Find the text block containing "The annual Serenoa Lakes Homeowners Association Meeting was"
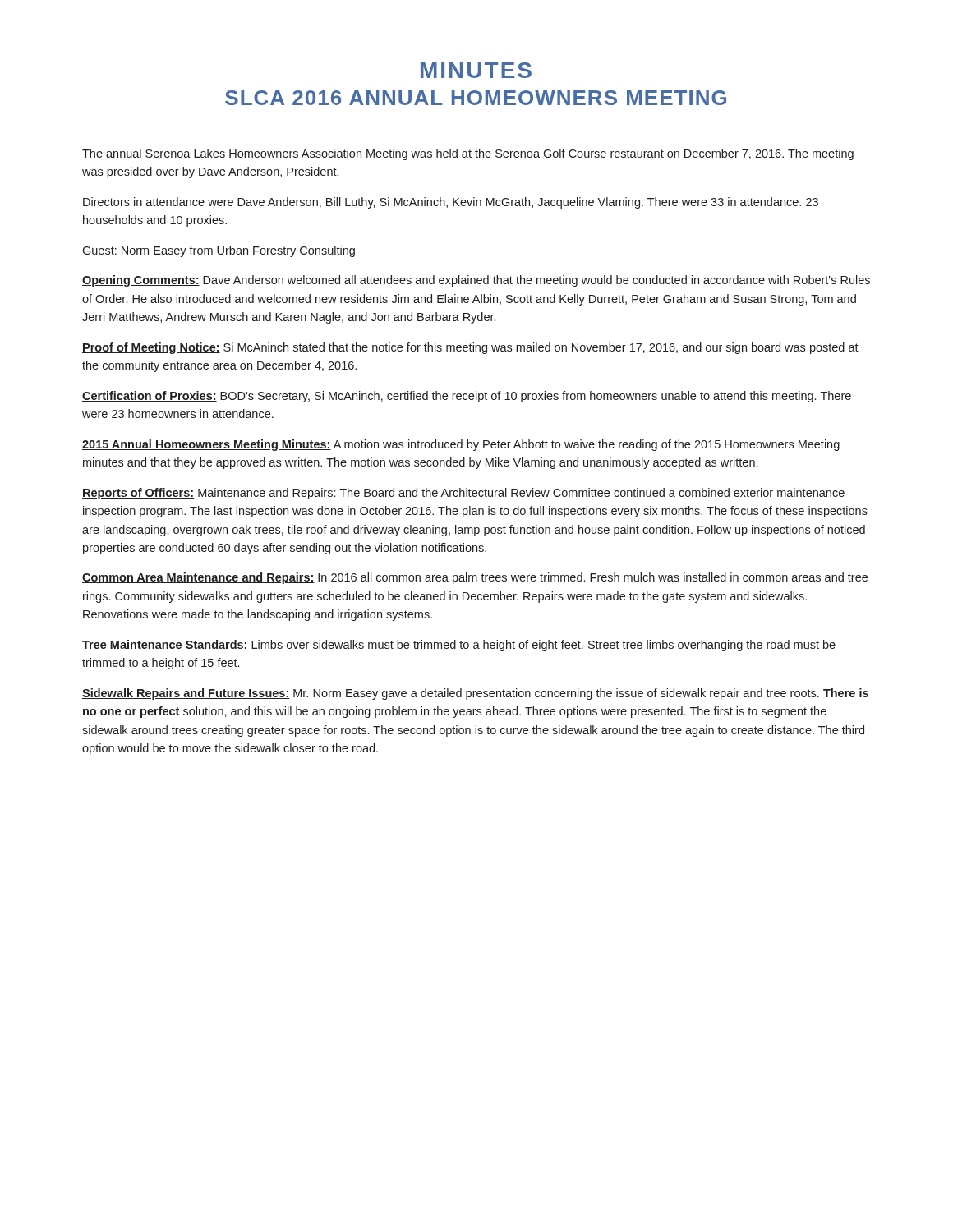The height and width of the screenshot is (1232, 953). pyautogui.click(x=468, y=163)
